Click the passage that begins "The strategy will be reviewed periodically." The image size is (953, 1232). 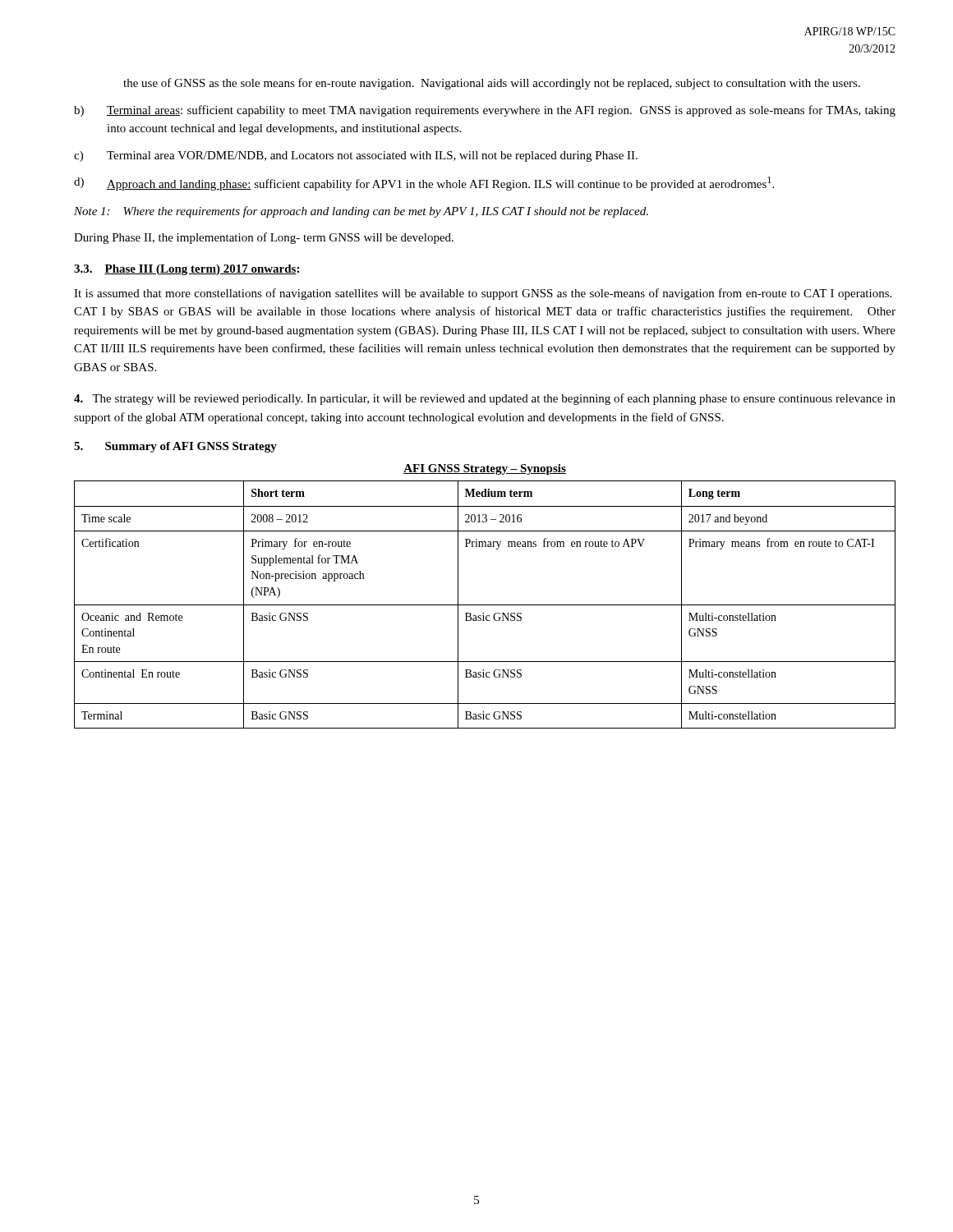click(x=485, y=408)
